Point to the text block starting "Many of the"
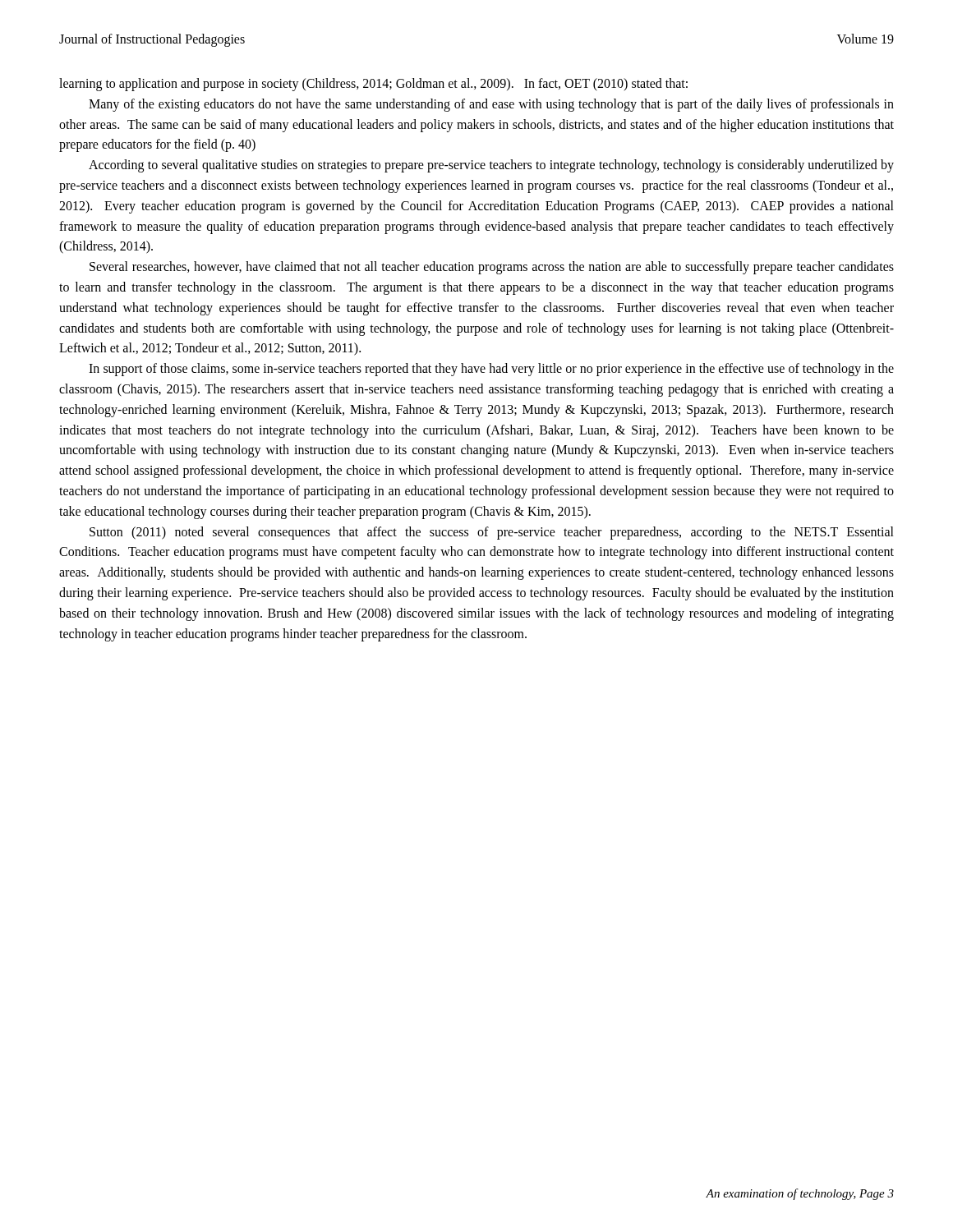This screenshot has height=1232, width=953. (476, 124)
